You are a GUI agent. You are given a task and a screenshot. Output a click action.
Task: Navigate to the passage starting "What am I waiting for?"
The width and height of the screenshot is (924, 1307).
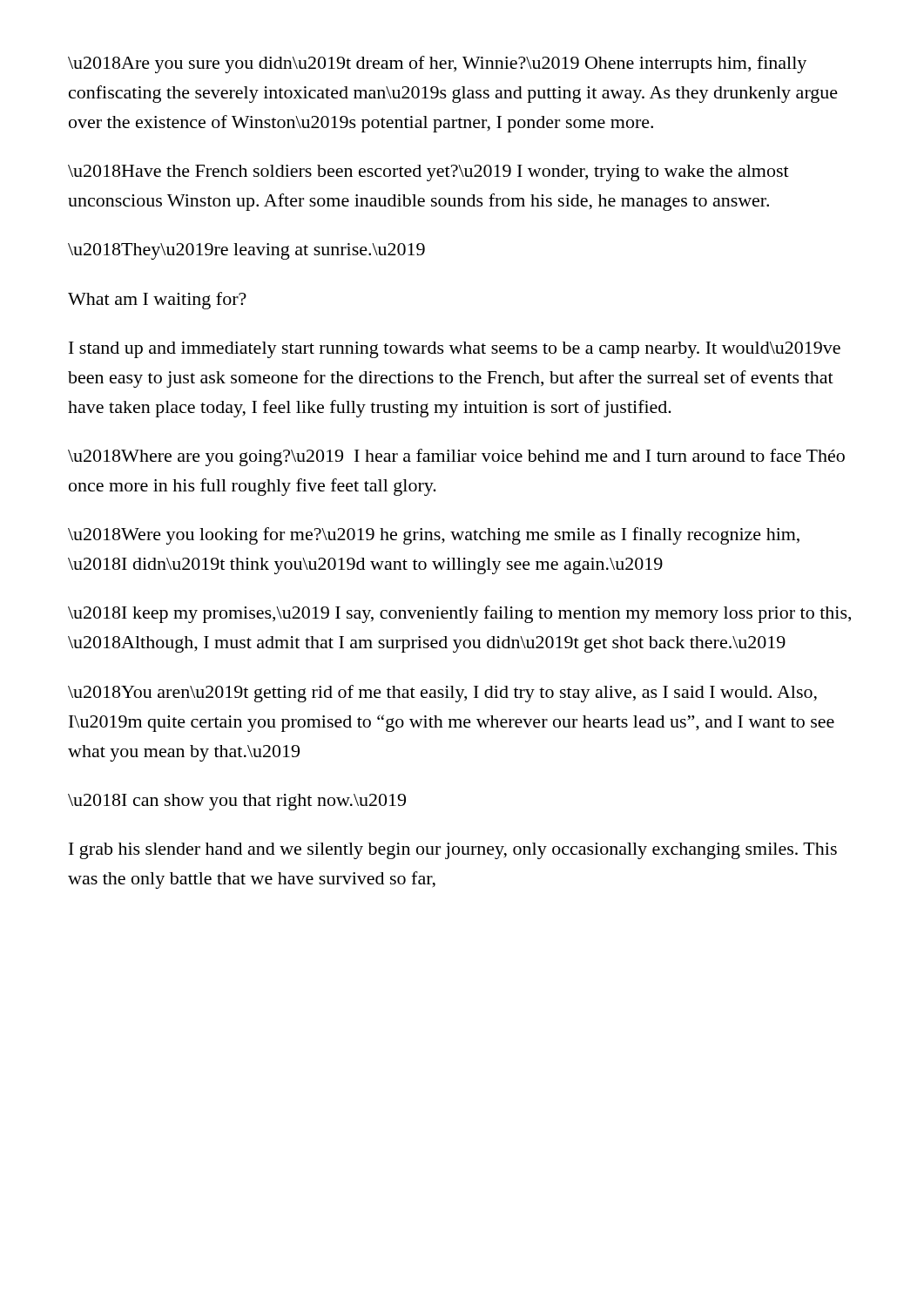point(157,298)
